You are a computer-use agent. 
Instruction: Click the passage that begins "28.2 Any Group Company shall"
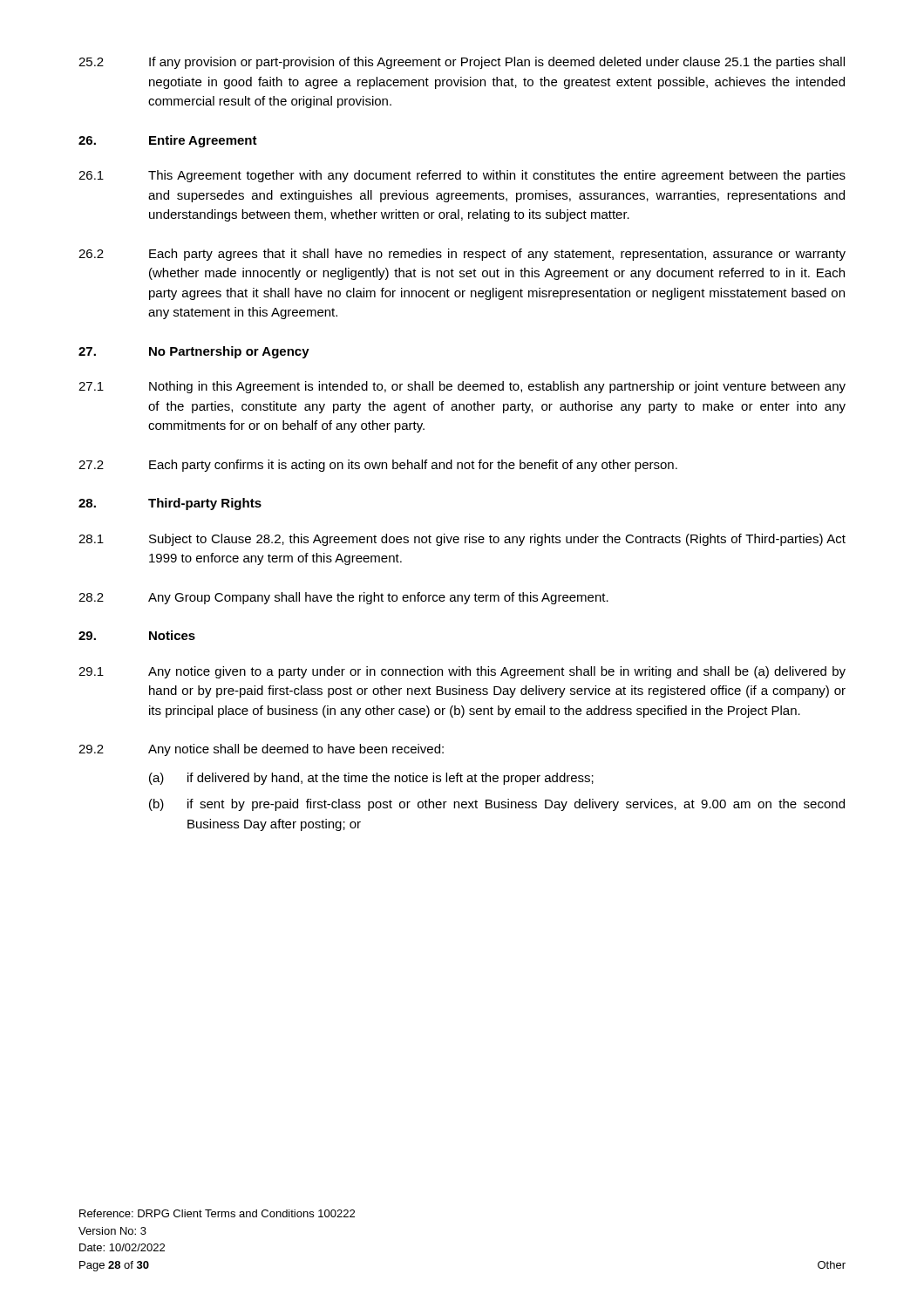462,597
